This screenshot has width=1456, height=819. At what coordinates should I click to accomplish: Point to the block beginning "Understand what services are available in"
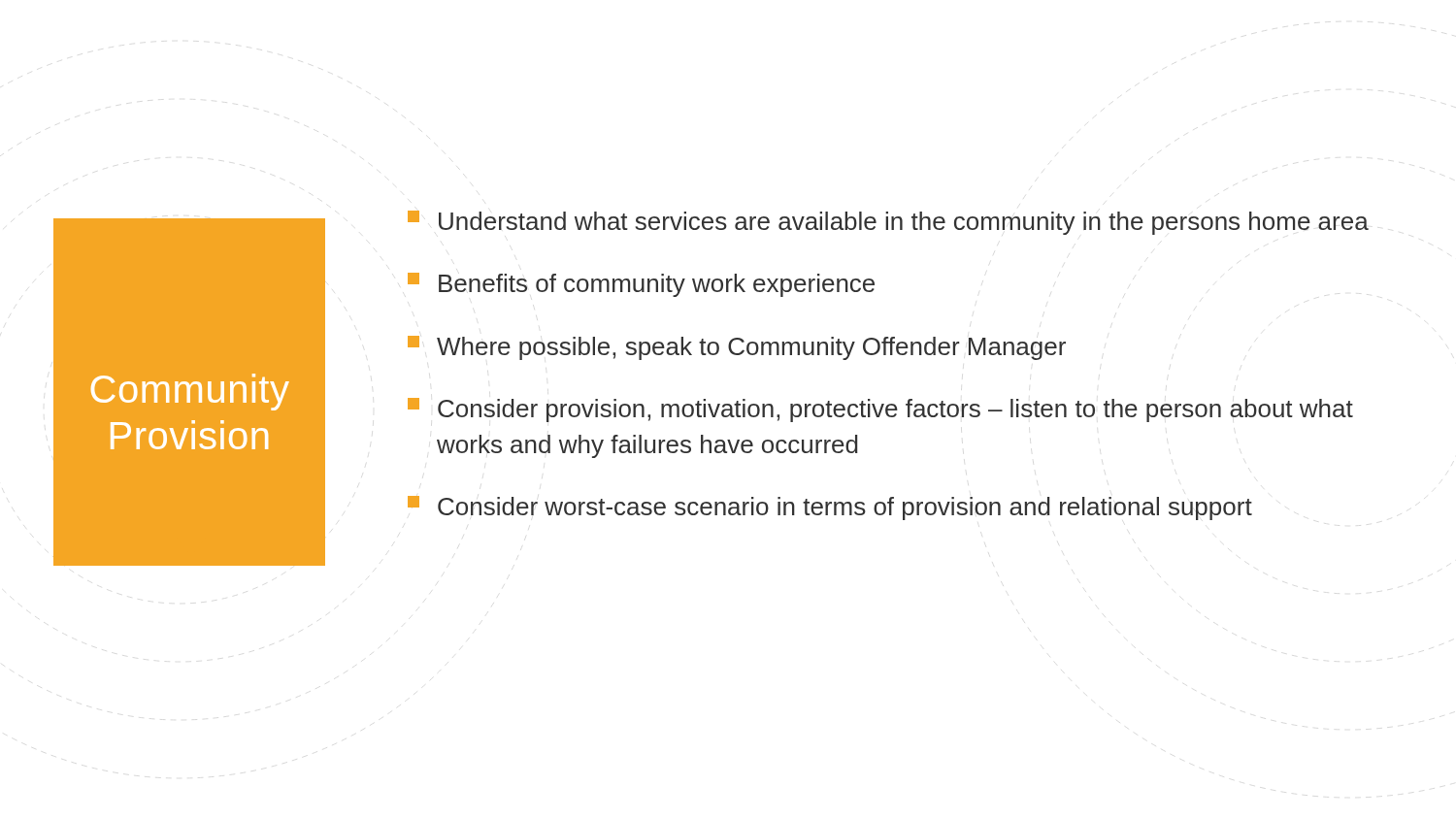(888, 221)
